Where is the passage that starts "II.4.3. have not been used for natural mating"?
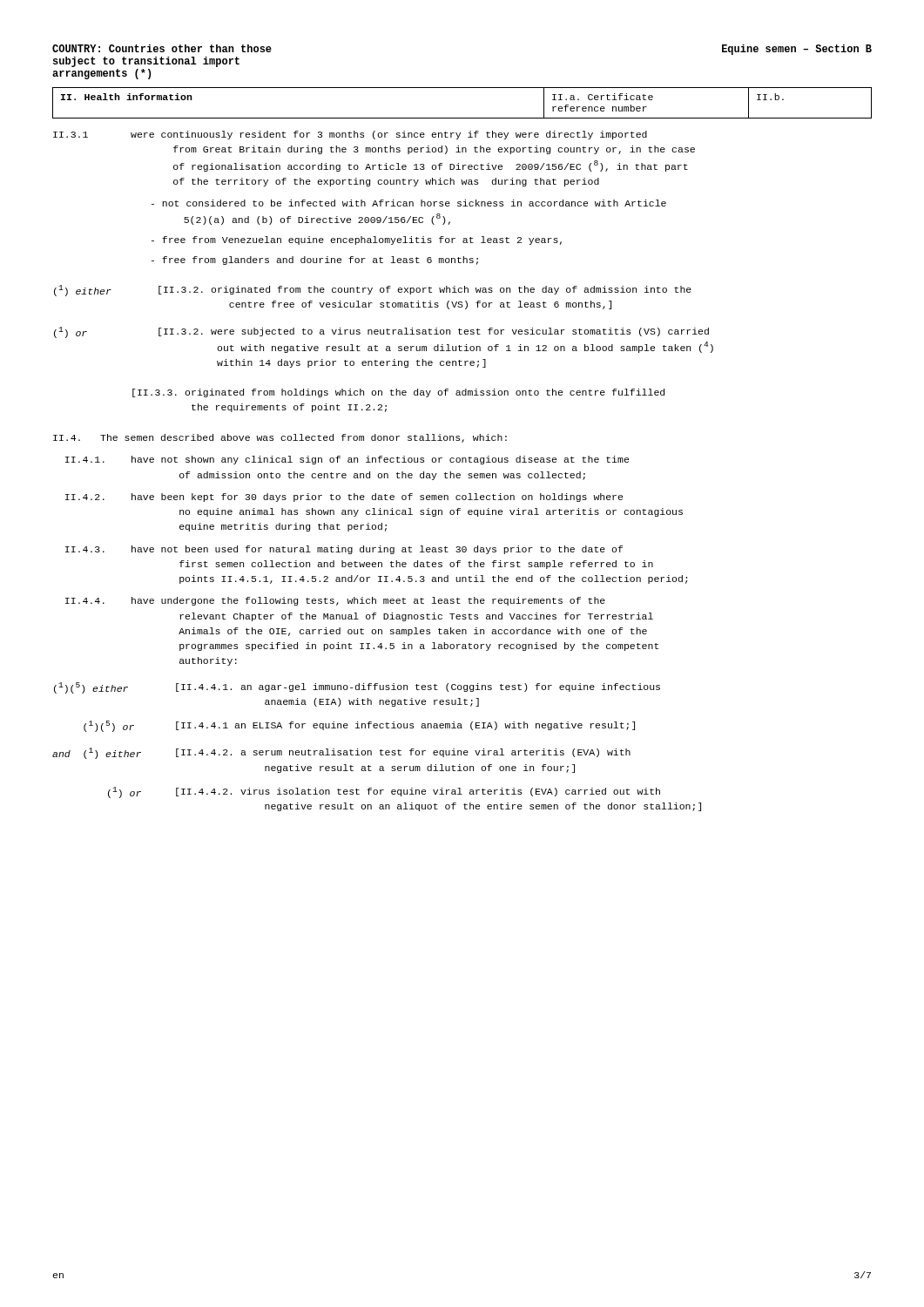924x1307 pixels. pos(371,564)
